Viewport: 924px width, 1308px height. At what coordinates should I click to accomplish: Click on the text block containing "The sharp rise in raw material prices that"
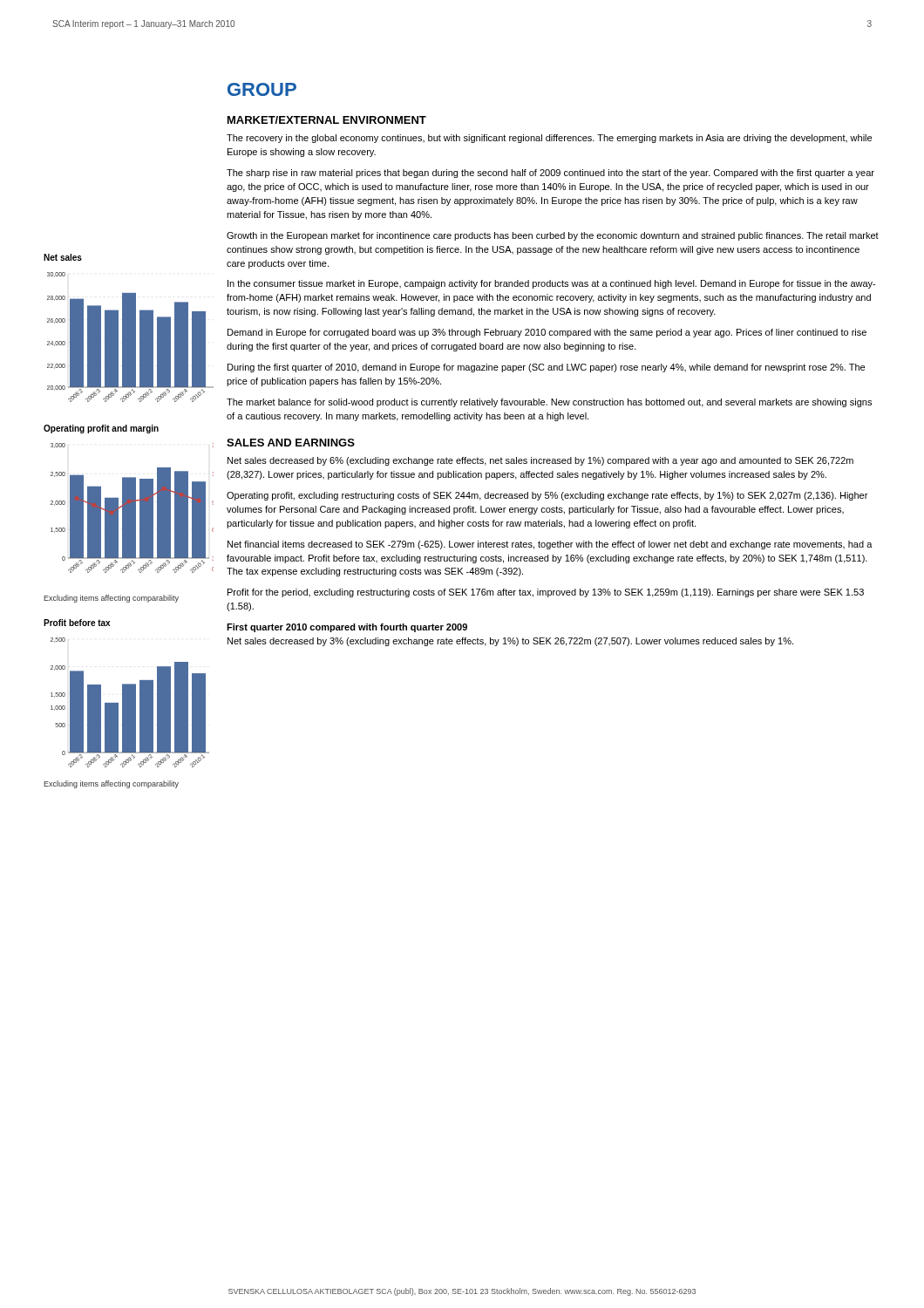(550, 193)
